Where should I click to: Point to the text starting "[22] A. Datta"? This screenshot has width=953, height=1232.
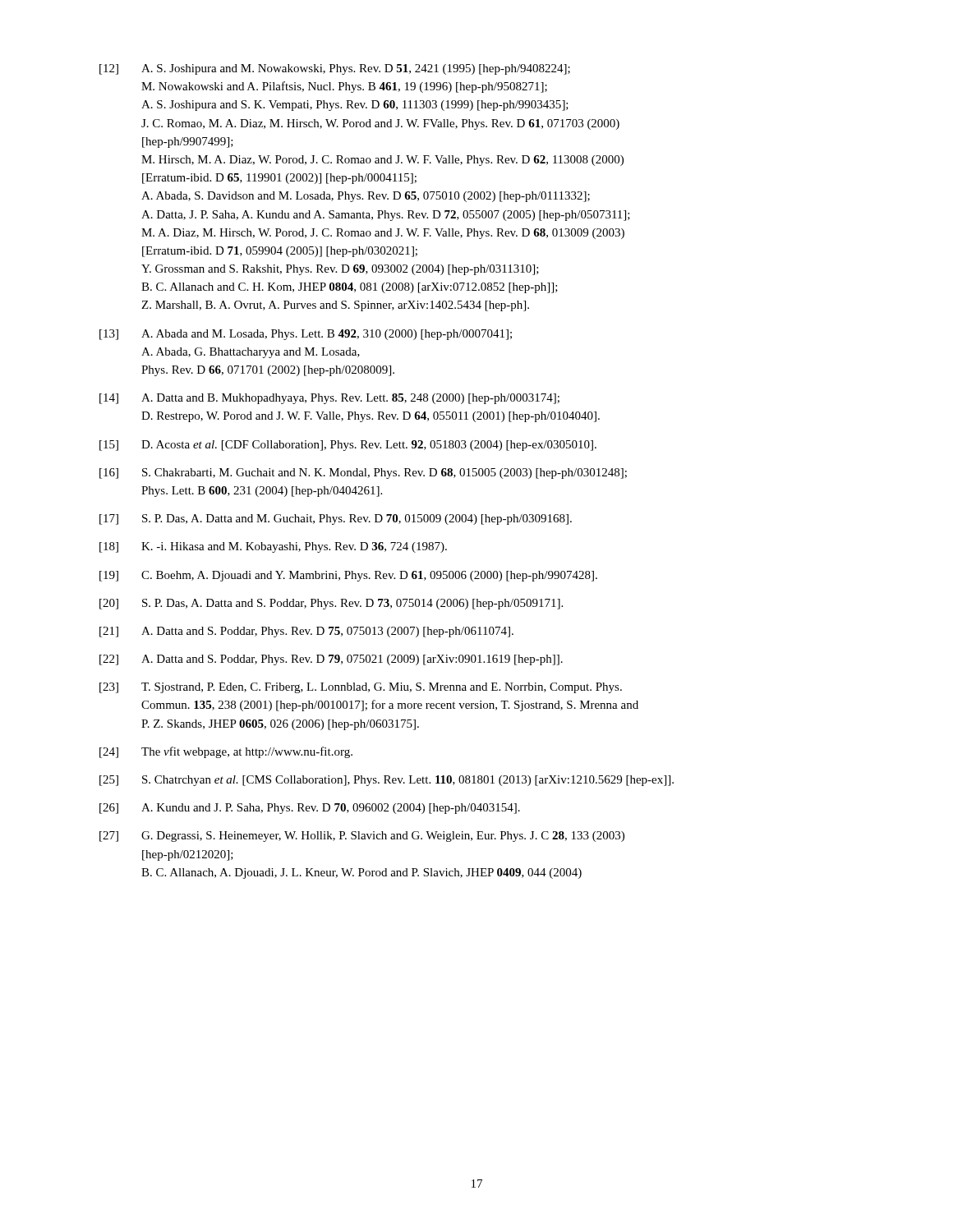[331, 659]
